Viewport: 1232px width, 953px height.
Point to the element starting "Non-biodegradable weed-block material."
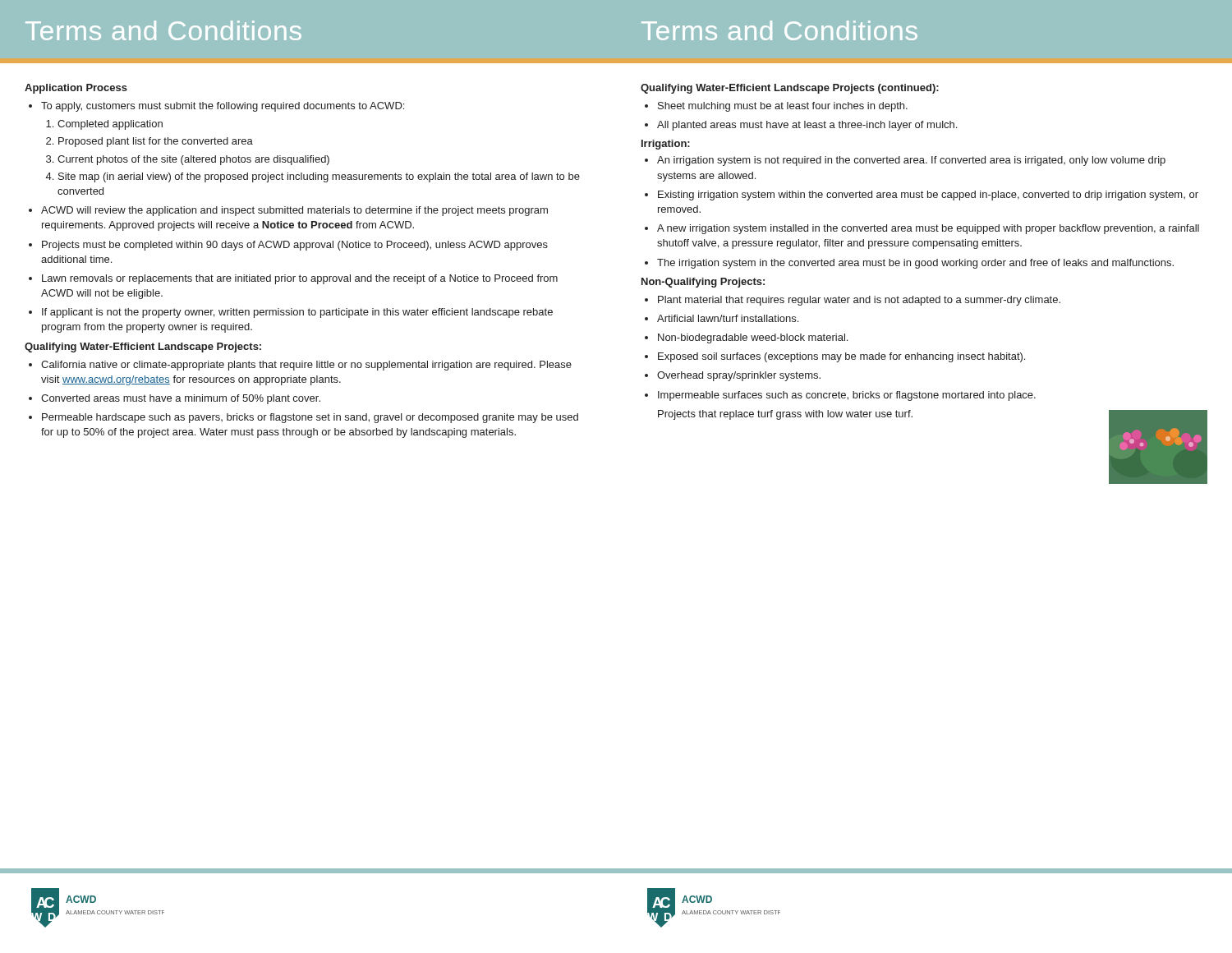click(753, 337)
